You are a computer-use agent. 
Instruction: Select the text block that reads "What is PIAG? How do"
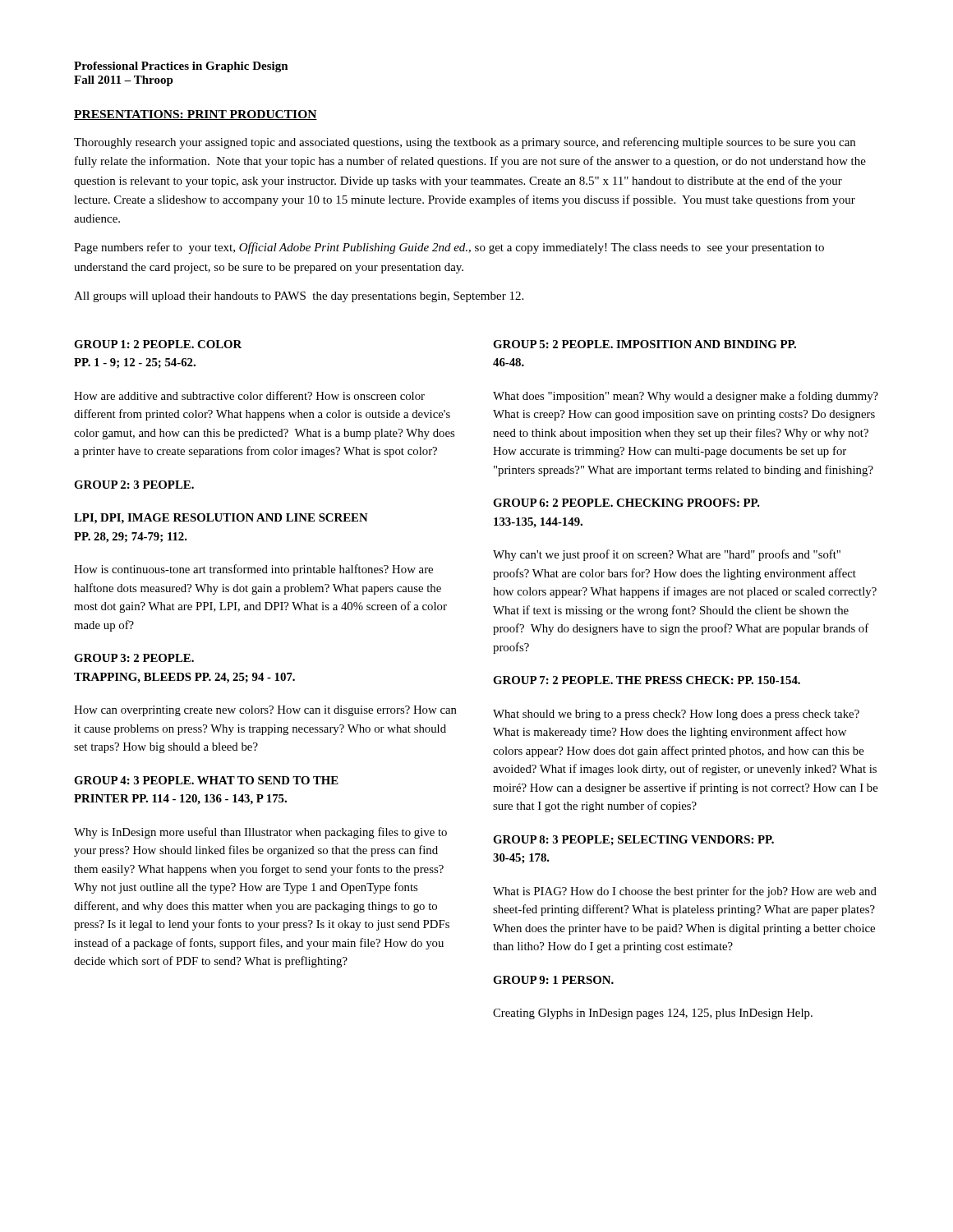685,919
